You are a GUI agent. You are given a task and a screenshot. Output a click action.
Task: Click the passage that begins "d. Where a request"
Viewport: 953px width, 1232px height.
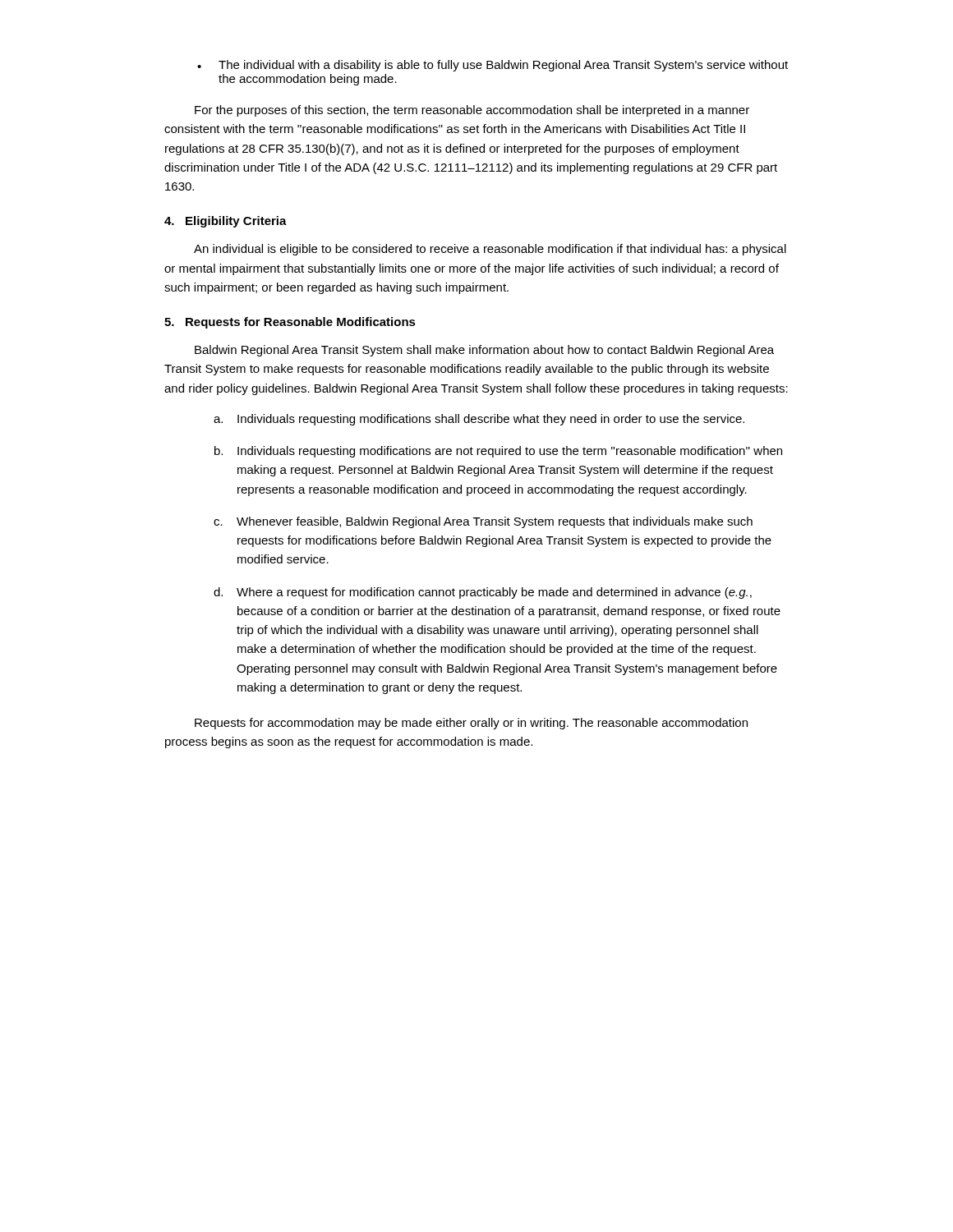coord(501,639)
